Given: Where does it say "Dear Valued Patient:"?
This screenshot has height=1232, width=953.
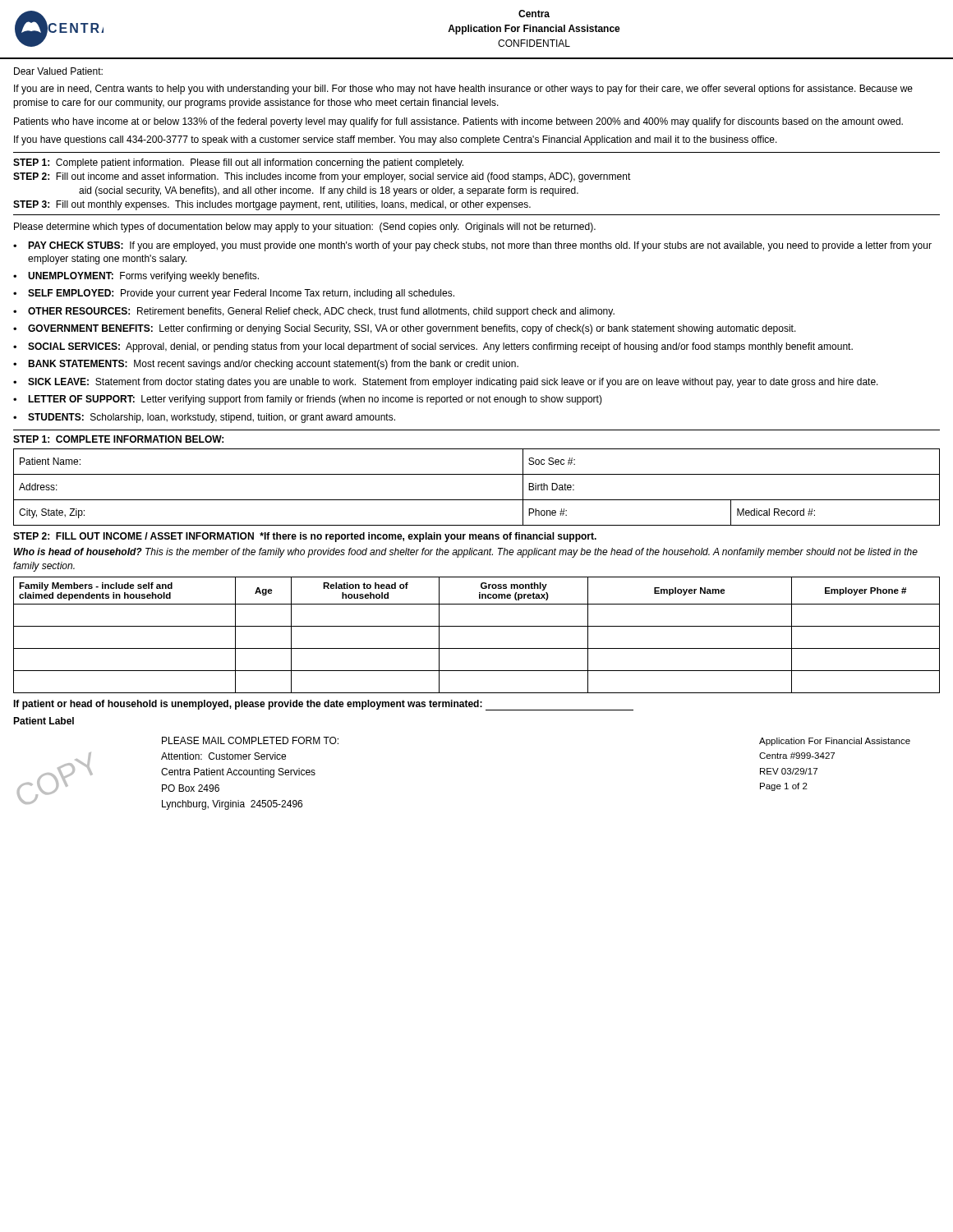Looking at the screenshot, I should [58, 71].
